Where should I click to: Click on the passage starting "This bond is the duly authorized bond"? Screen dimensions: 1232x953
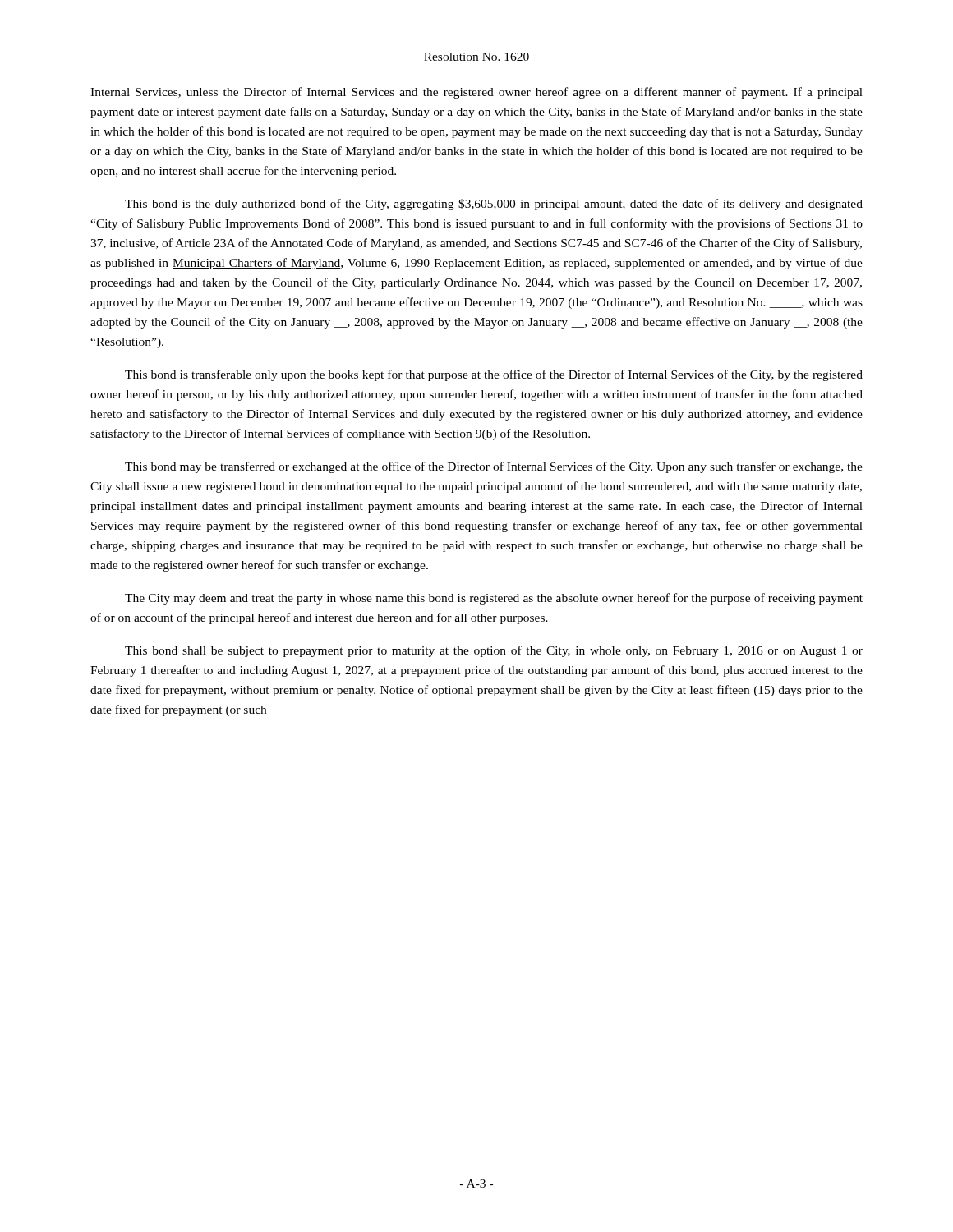pyautogui.click(x=476, y=273)
